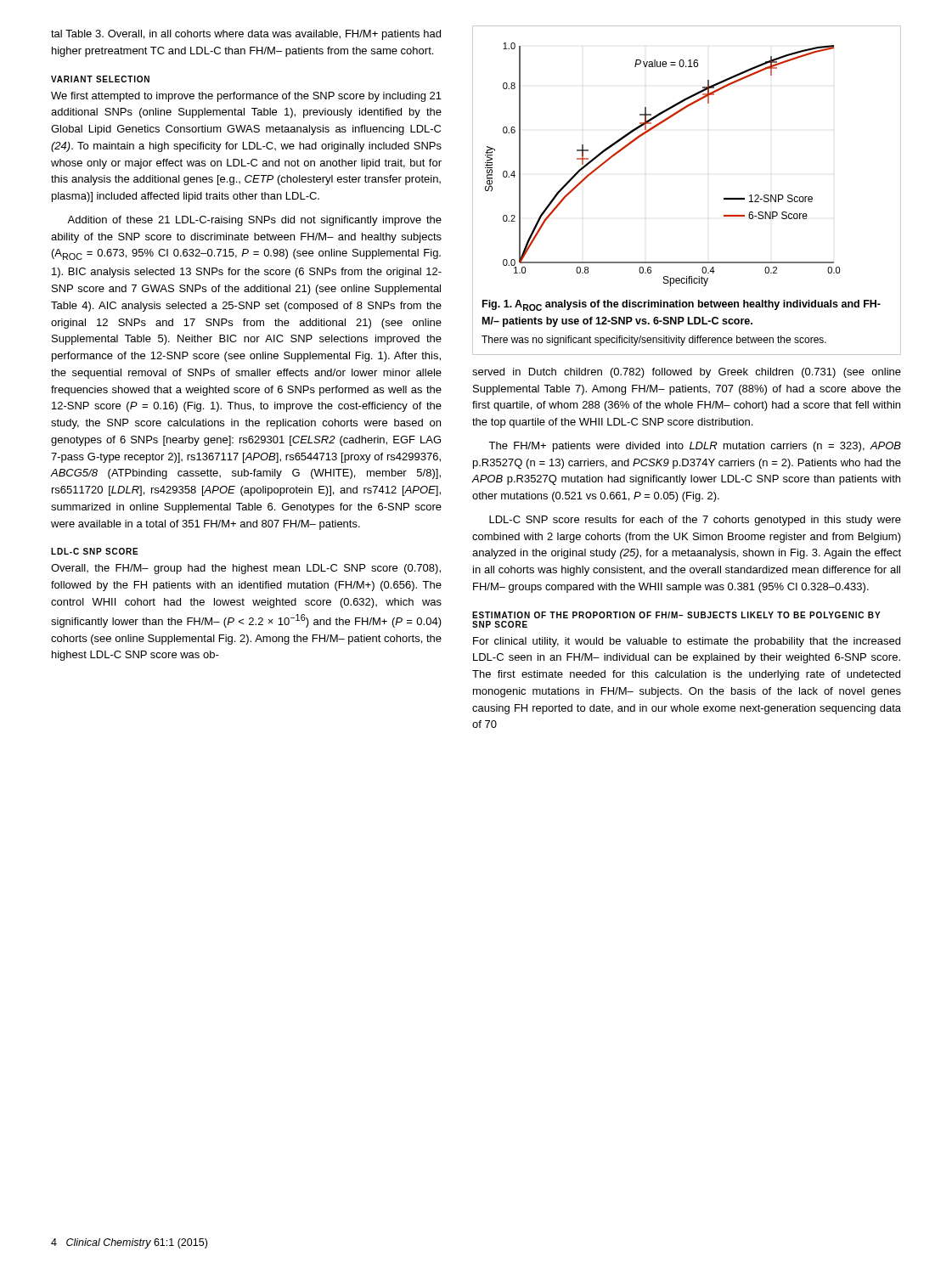The height and width of the screenshot is (1274, 952).
Task: Locate the element starting "variant selection"
Action: 101,79
